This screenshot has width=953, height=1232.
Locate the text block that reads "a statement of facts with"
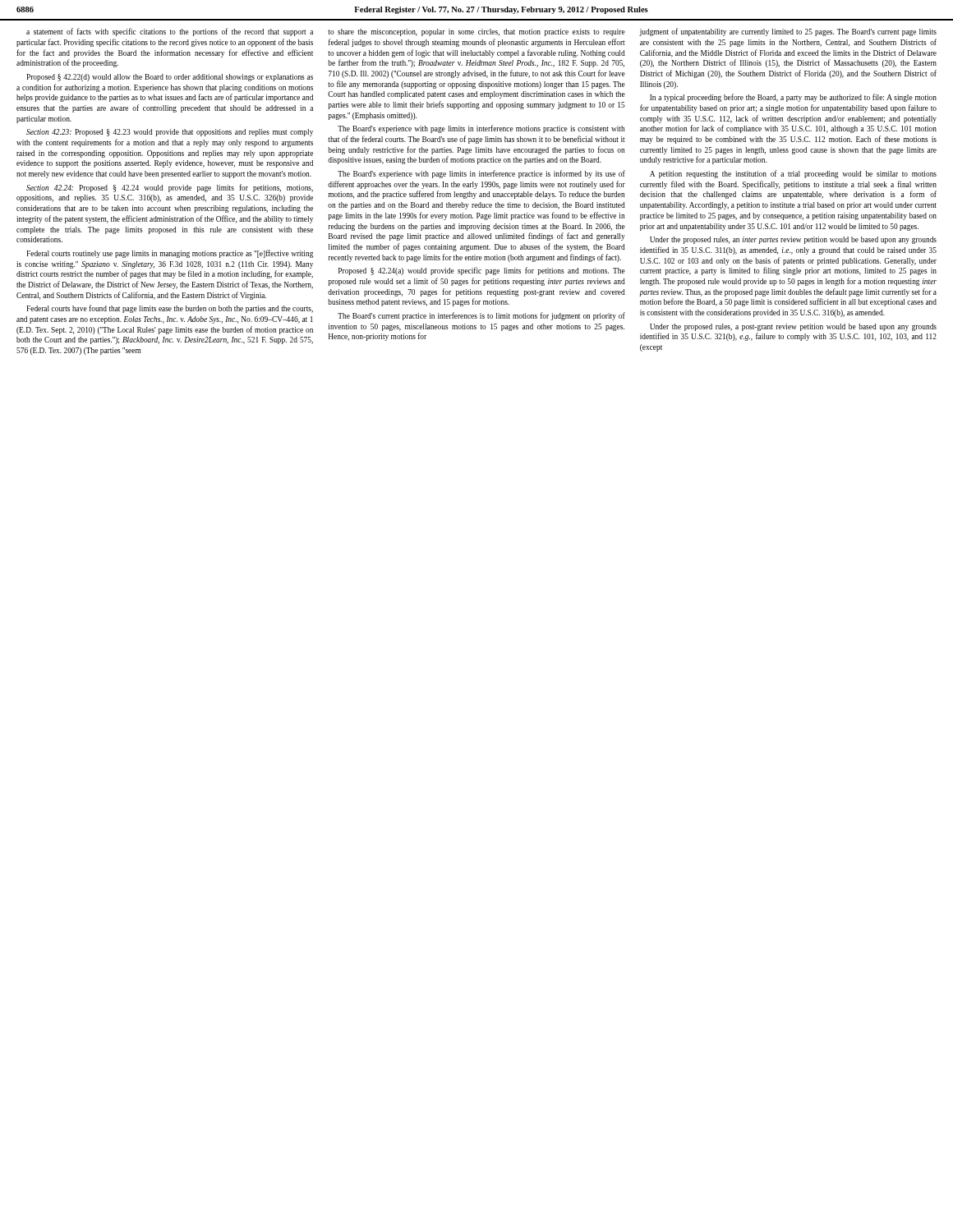[165, 192]
